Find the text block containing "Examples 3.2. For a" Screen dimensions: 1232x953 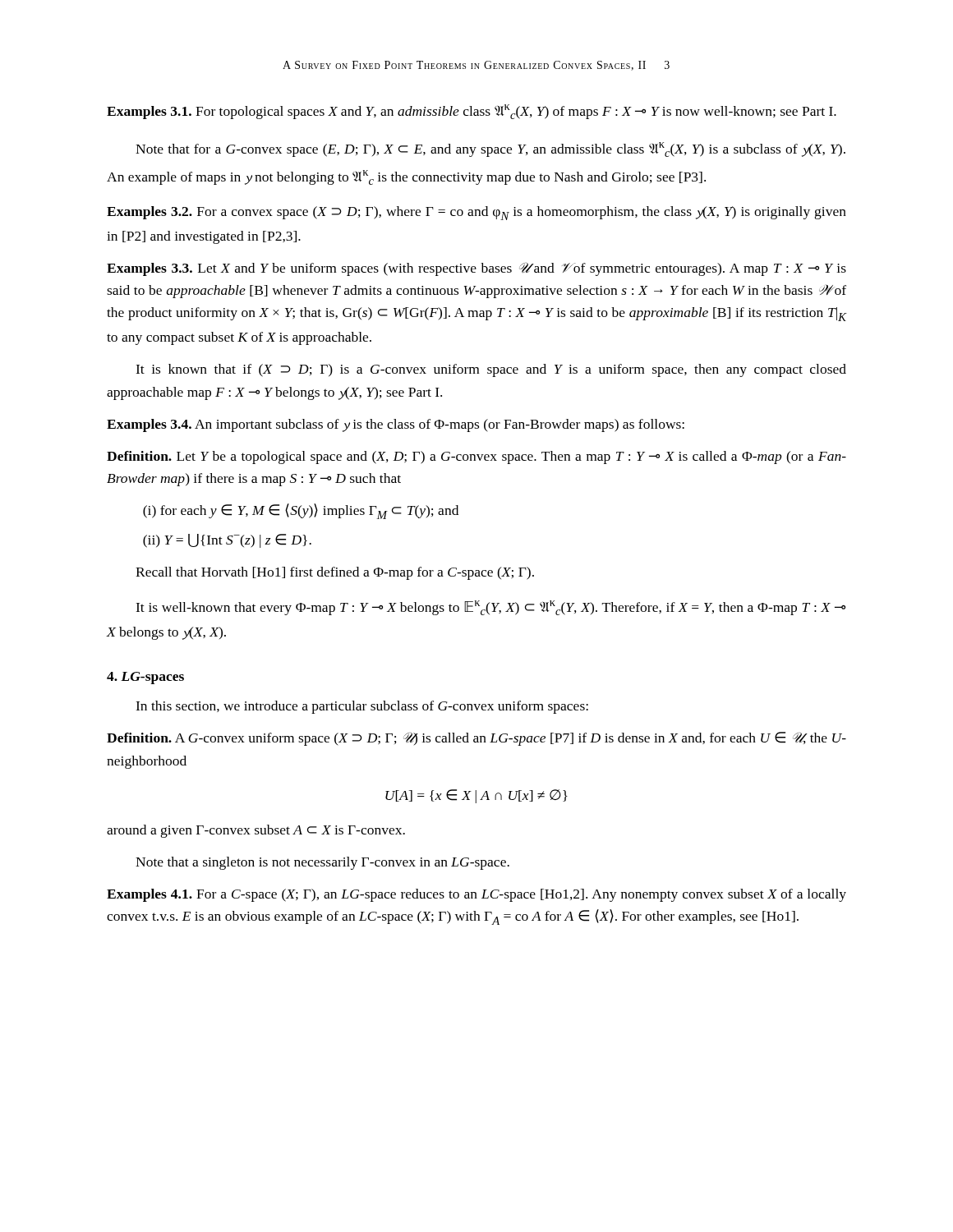[476, 224]
